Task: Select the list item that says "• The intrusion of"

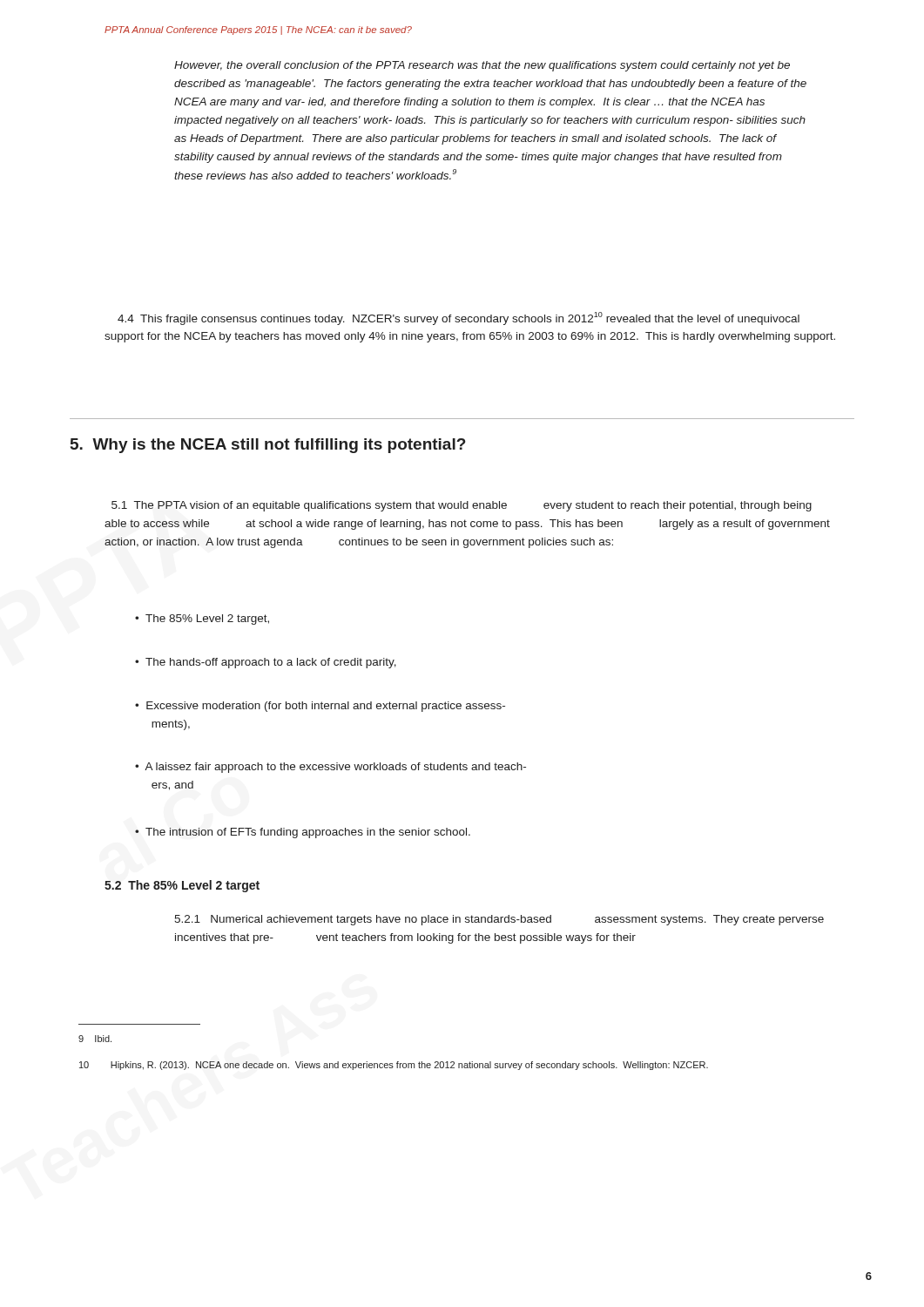Action: click(303, 832)
